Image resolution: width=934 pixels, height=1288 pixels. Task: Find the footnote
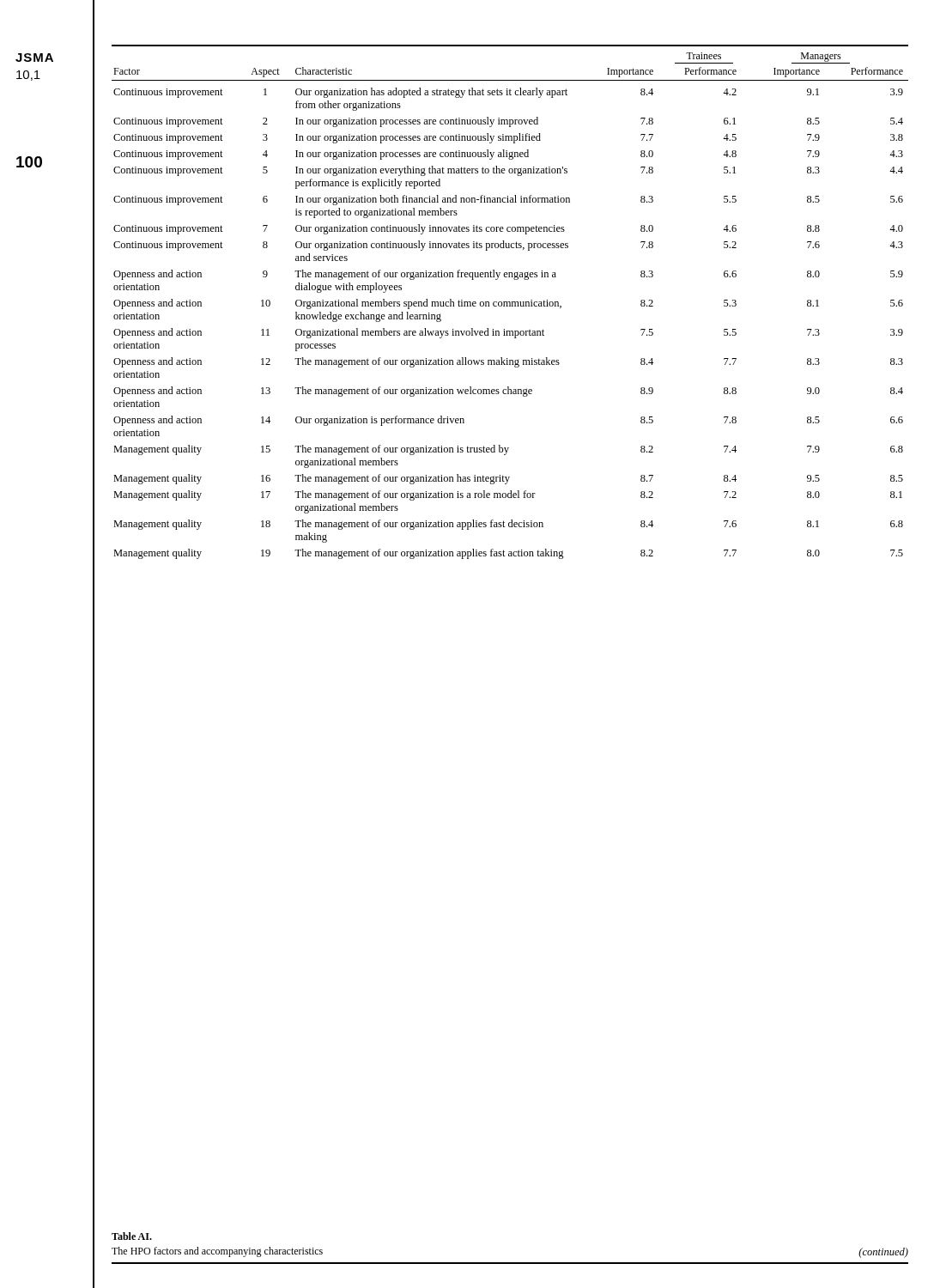(883, 1252)
